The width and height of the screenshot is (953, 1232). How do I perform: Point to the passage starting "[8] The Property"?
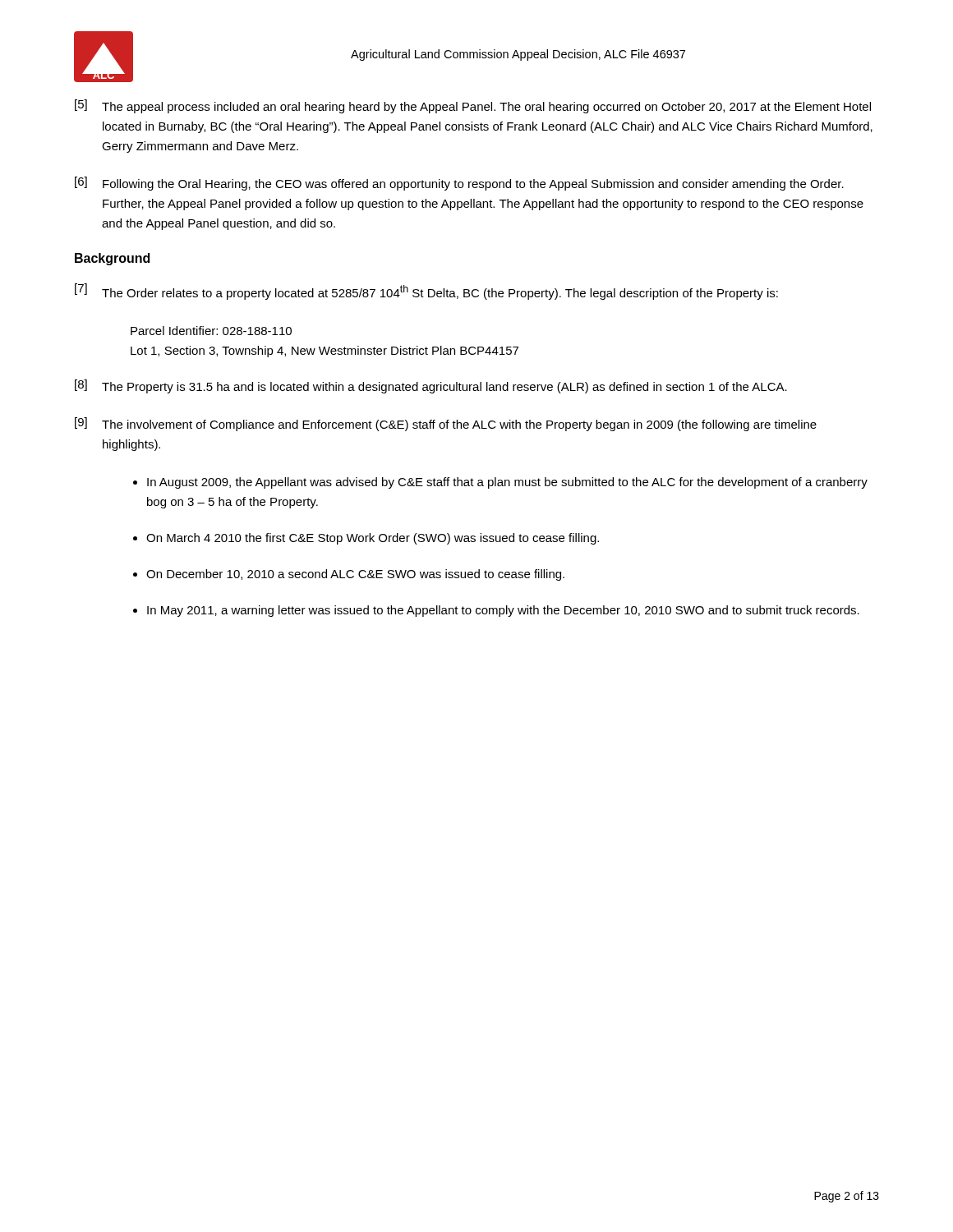point(476,387)
